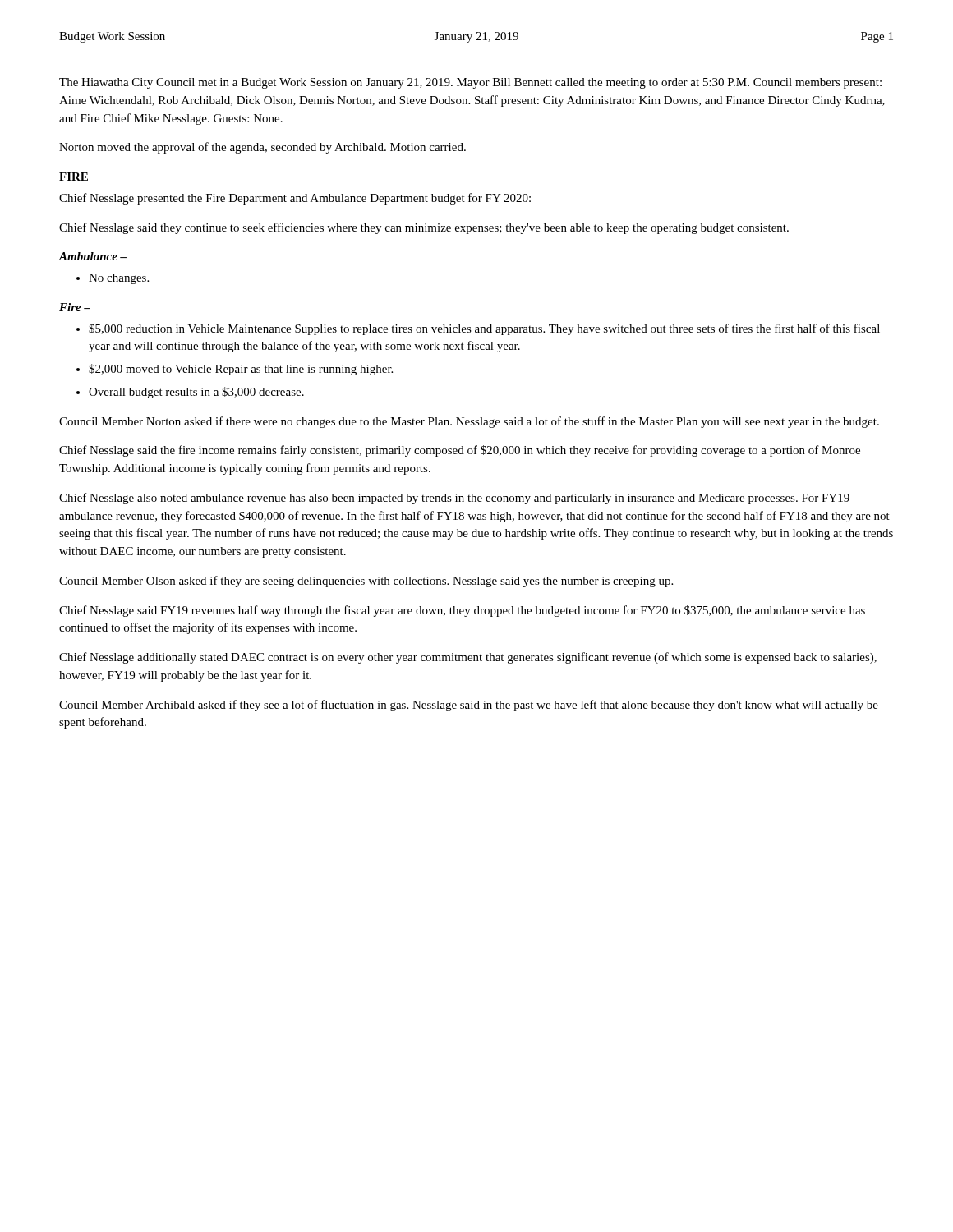Where is the passage that starts "Chief Nesslage additionally stated DAEC contract is"?
Viewport: 953px width, 1232px height.
click(x=476, y=667)
